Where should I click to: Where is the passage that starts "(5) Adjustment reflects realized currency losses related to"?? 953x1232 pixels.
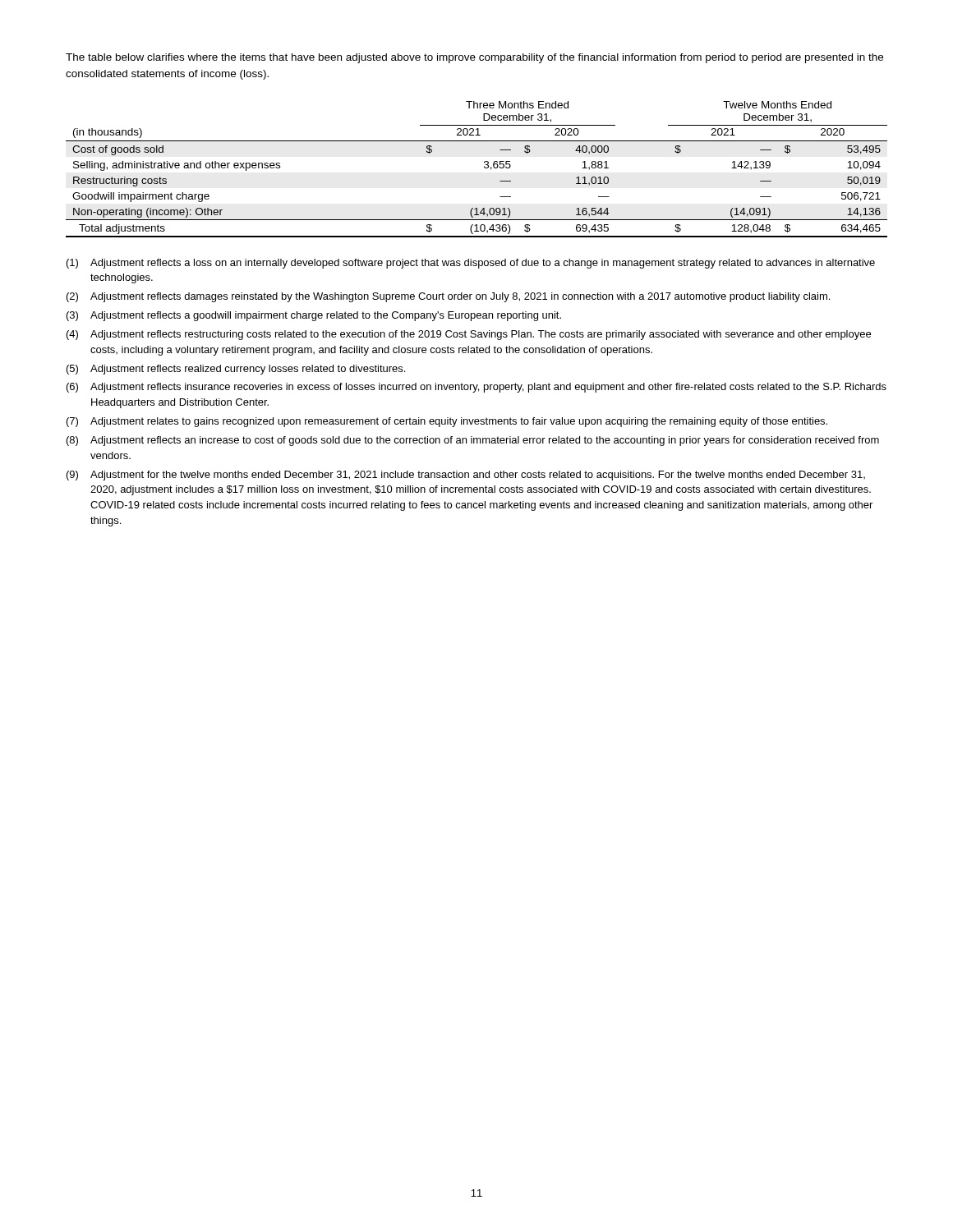coord(236,370)
